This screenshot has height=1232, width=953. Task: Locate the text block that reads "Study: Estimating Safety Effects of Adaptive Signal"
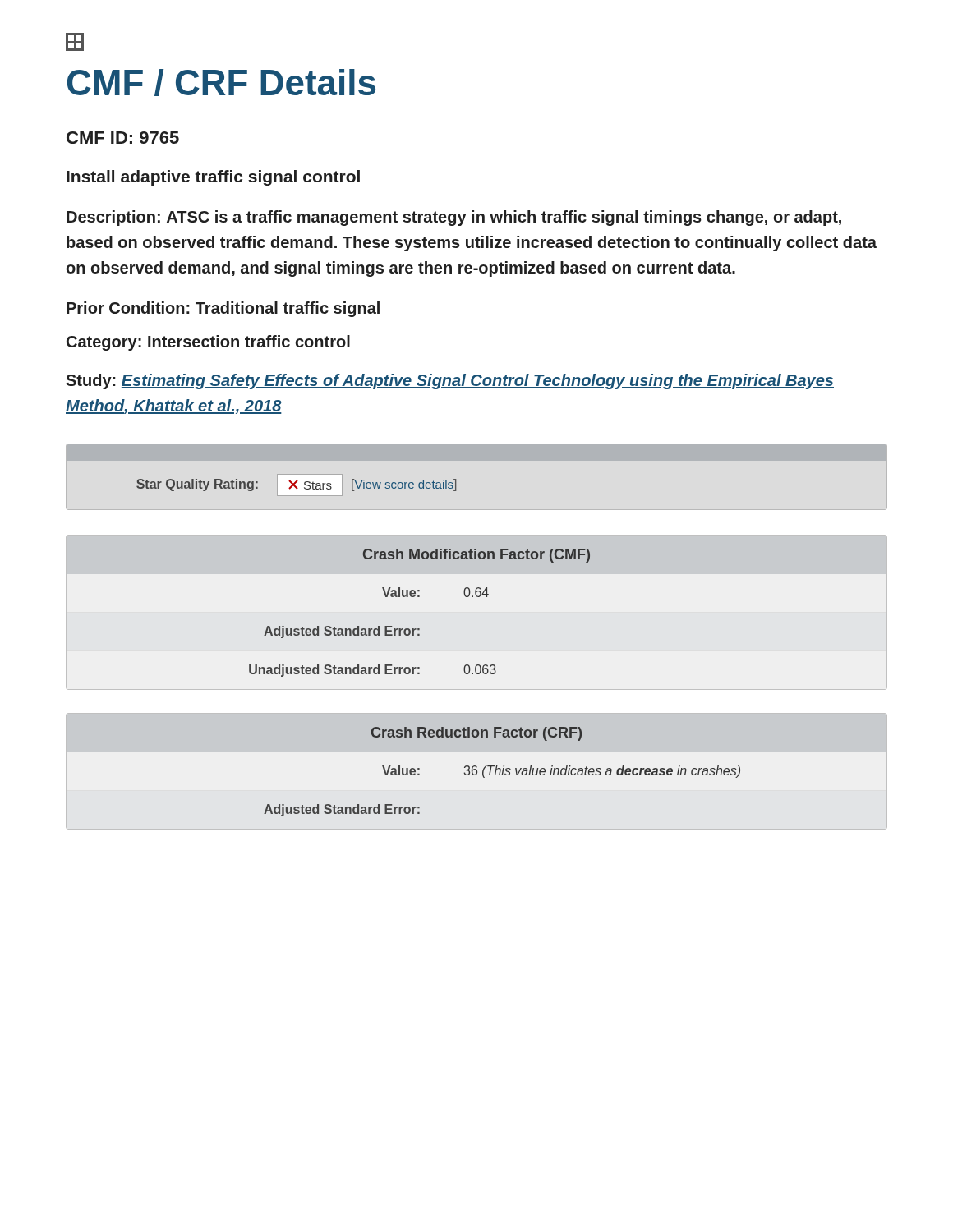(x=450, y=393)
